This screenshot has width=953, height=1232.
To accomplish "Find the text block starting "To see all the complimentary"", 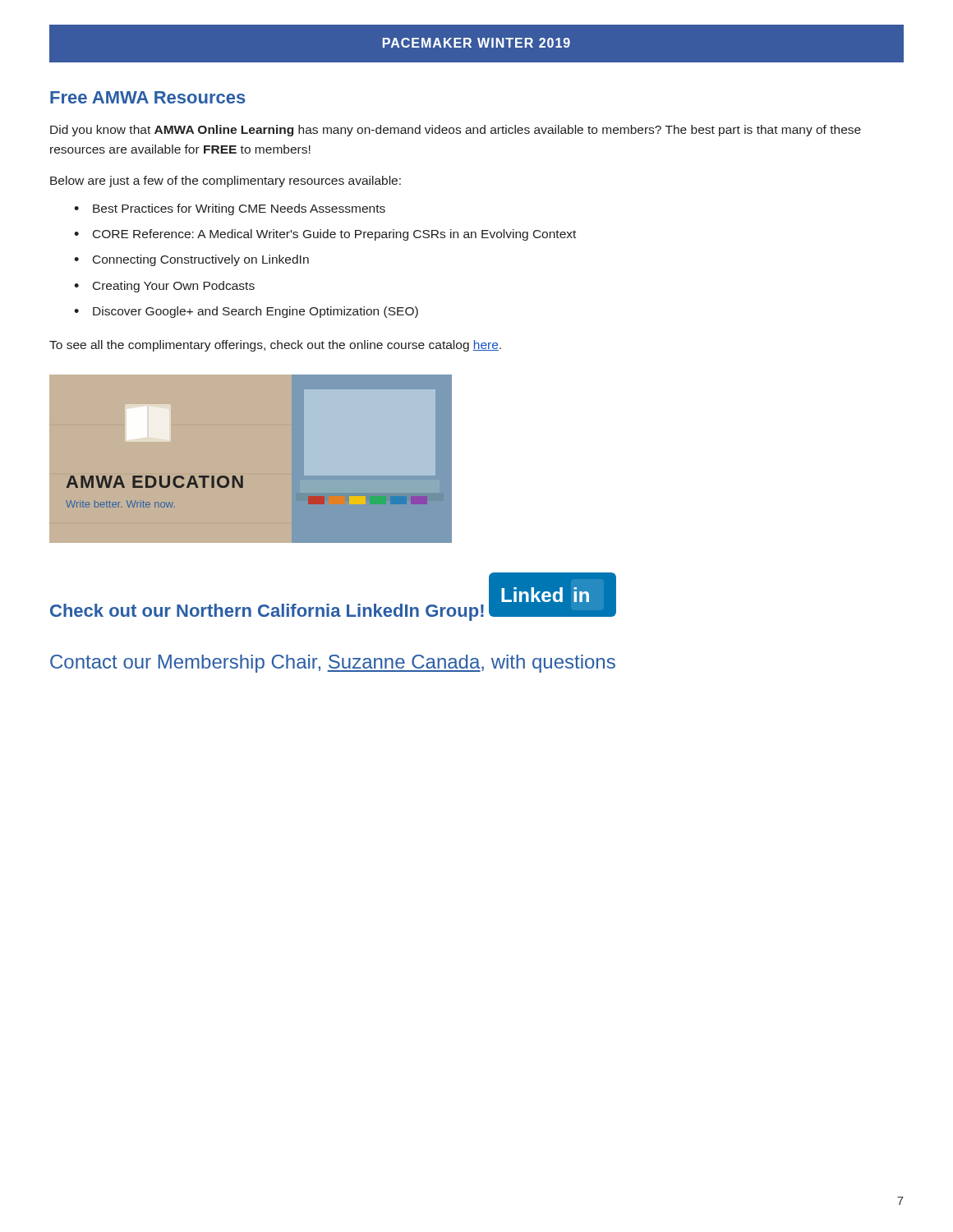I will [x=276, y=345].
